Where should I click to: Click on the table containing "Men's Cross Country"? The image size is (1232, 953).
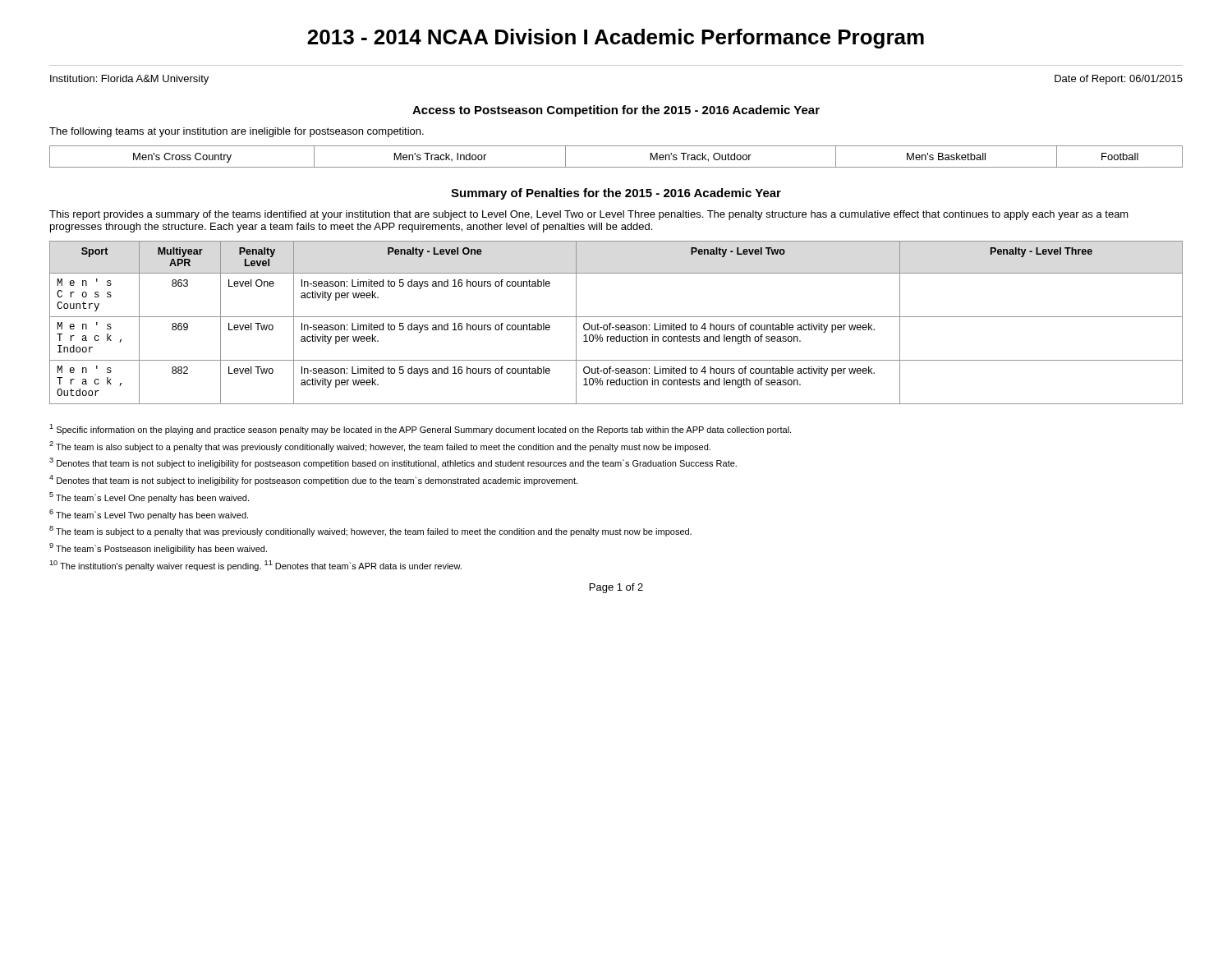[x=616, y=157]
